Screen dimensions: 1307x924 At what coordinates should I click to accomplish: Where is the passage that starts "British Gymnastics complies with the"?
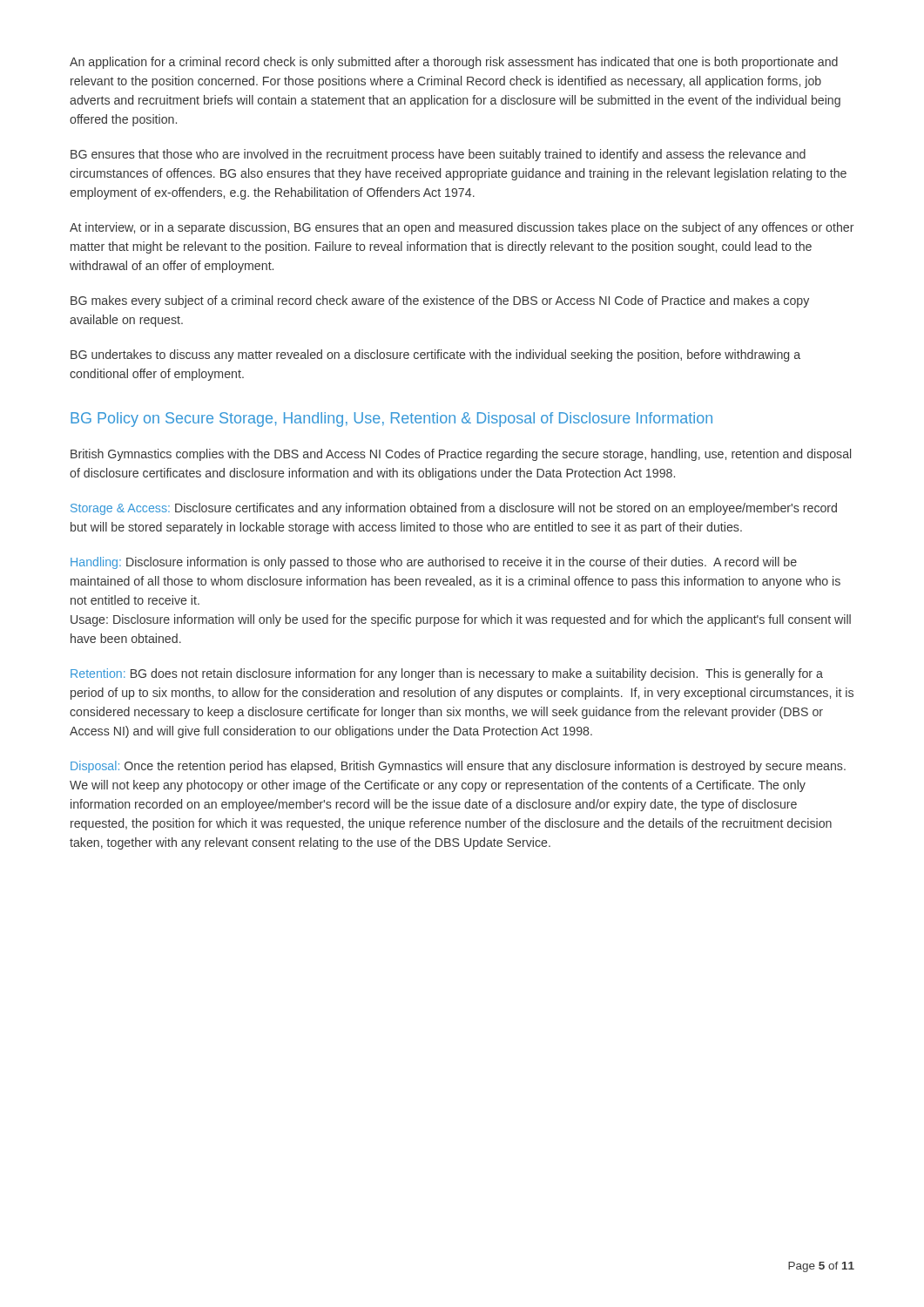pyautogui.click(x=461, y=464)
